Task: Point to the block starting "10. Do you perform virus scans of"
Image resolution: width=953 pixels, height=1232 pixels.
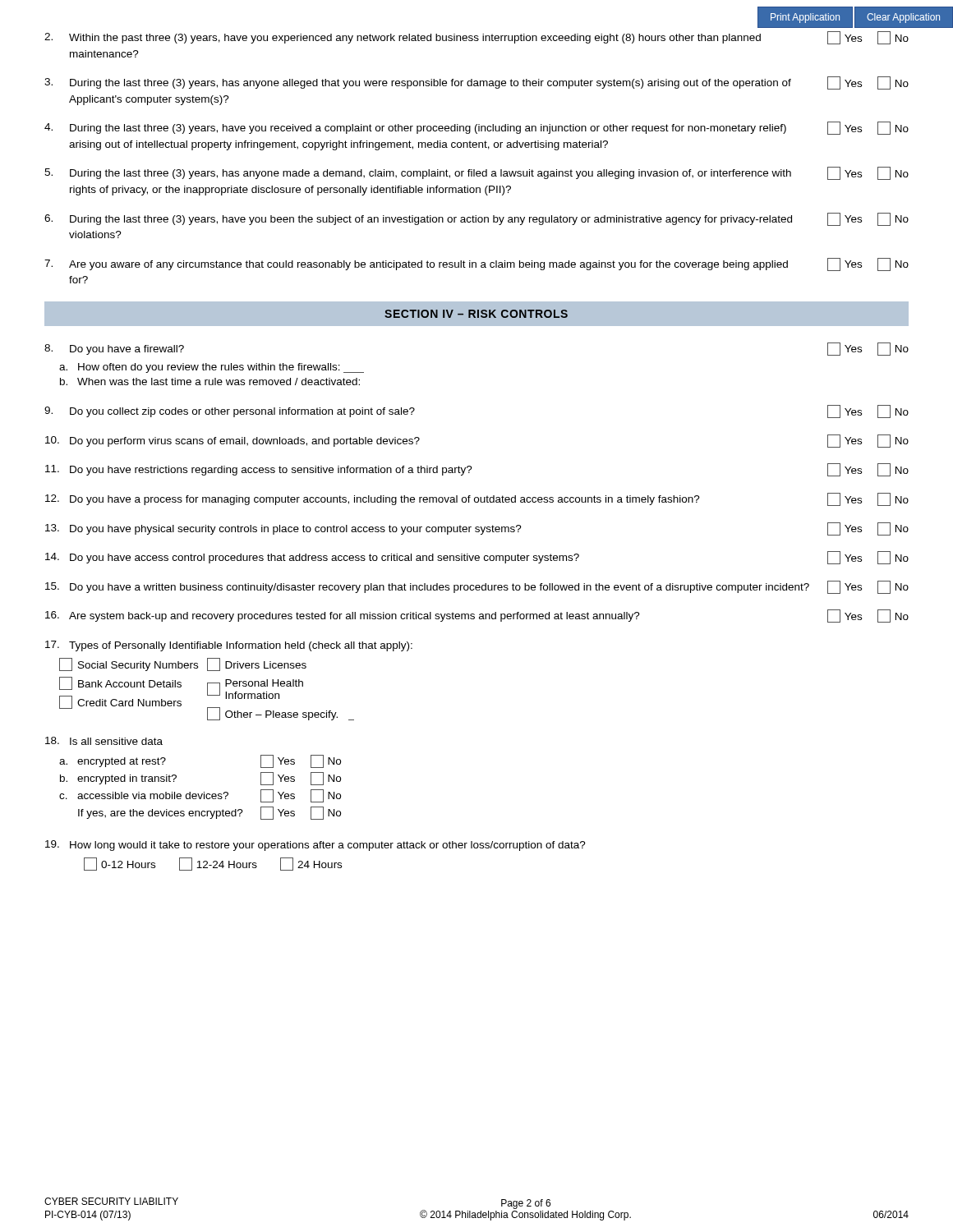Action: click(230, 441)
